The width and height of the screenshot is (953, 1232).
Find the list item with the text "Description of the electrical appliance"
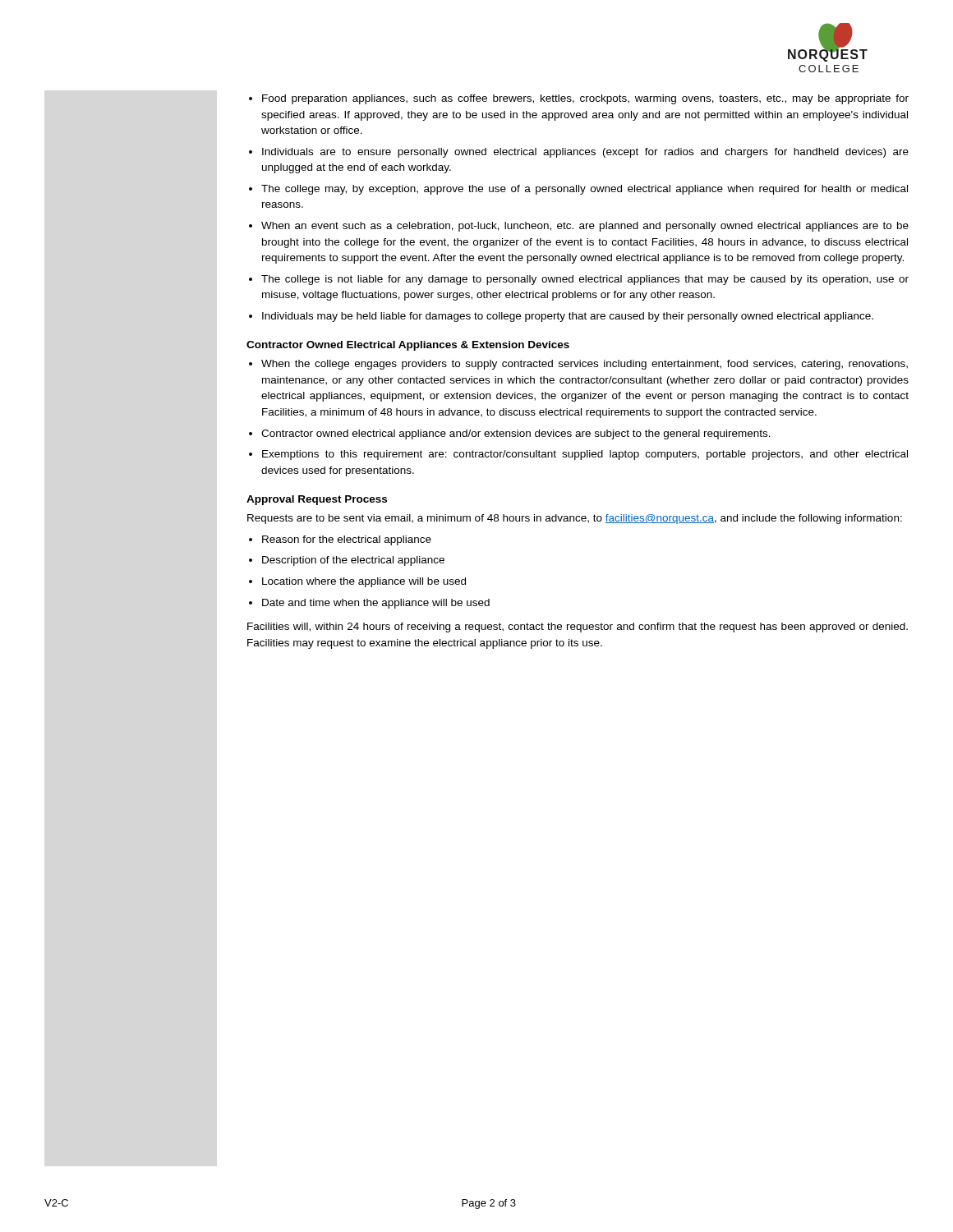click(353, 560)
